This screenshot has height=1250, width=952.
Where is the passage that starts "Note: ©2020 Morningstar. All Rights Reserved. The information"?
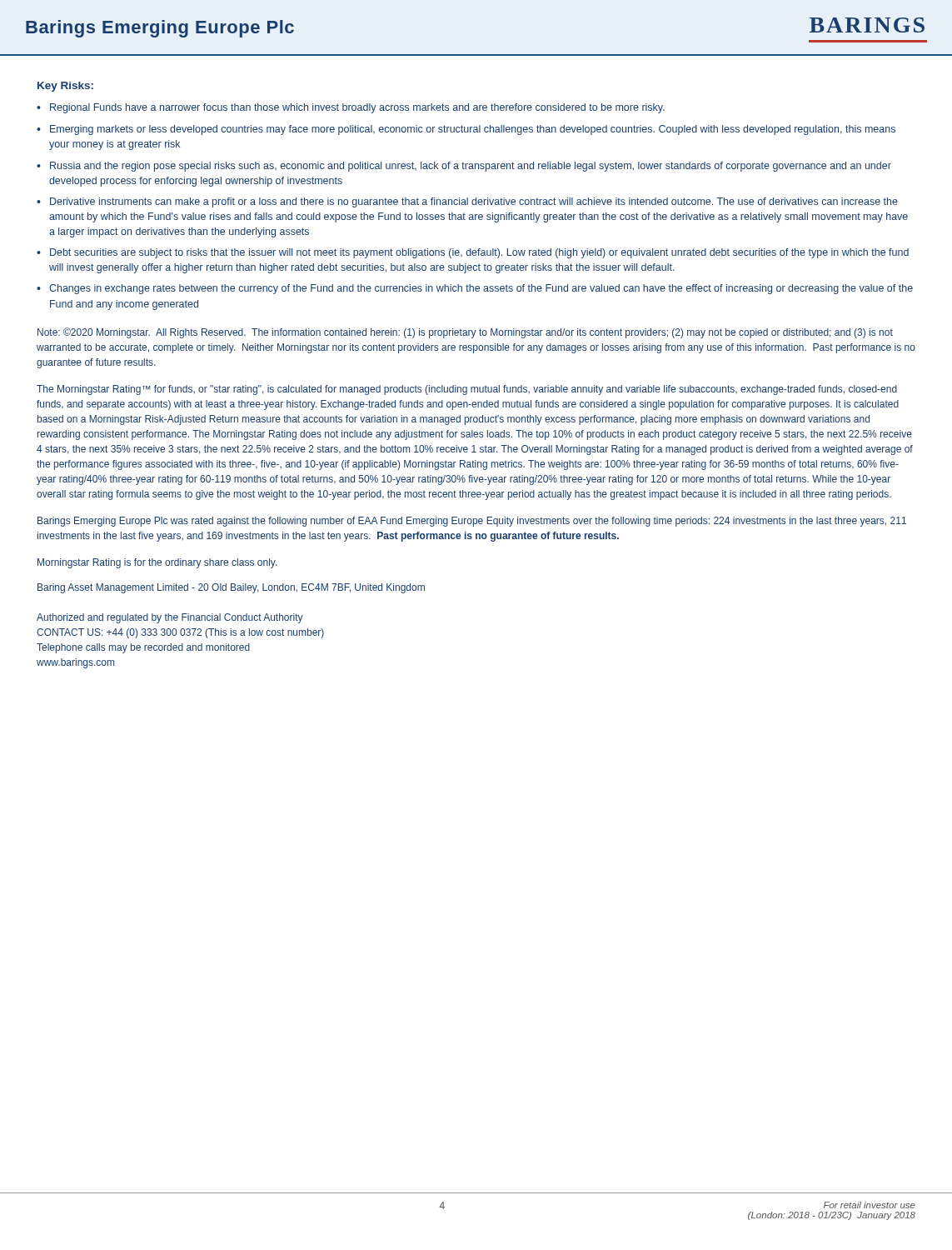click(x=476, y=347)
